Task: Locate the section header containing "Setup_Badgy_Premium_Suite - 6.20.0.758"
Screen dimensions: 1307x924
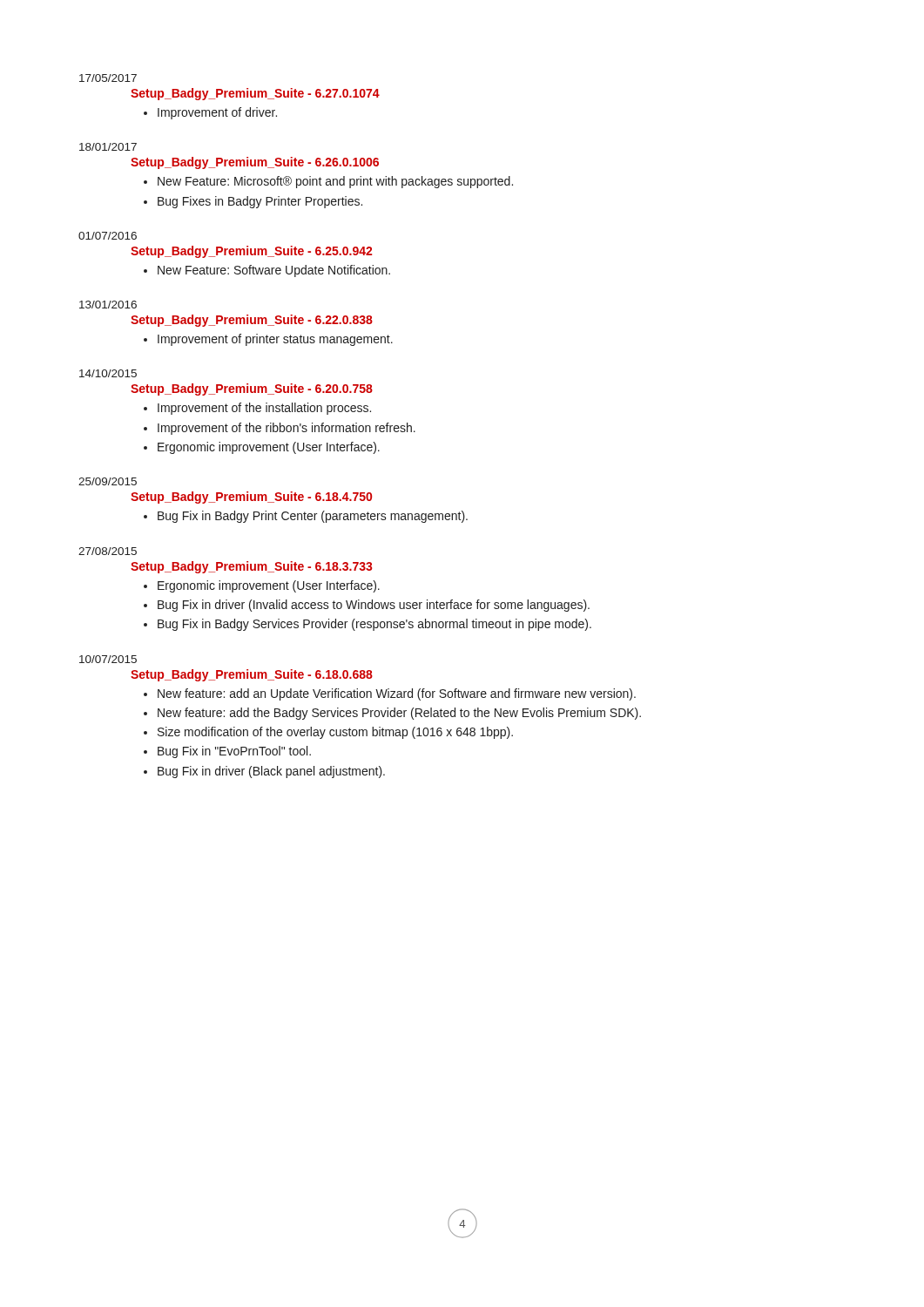Action: pos(252,389)
